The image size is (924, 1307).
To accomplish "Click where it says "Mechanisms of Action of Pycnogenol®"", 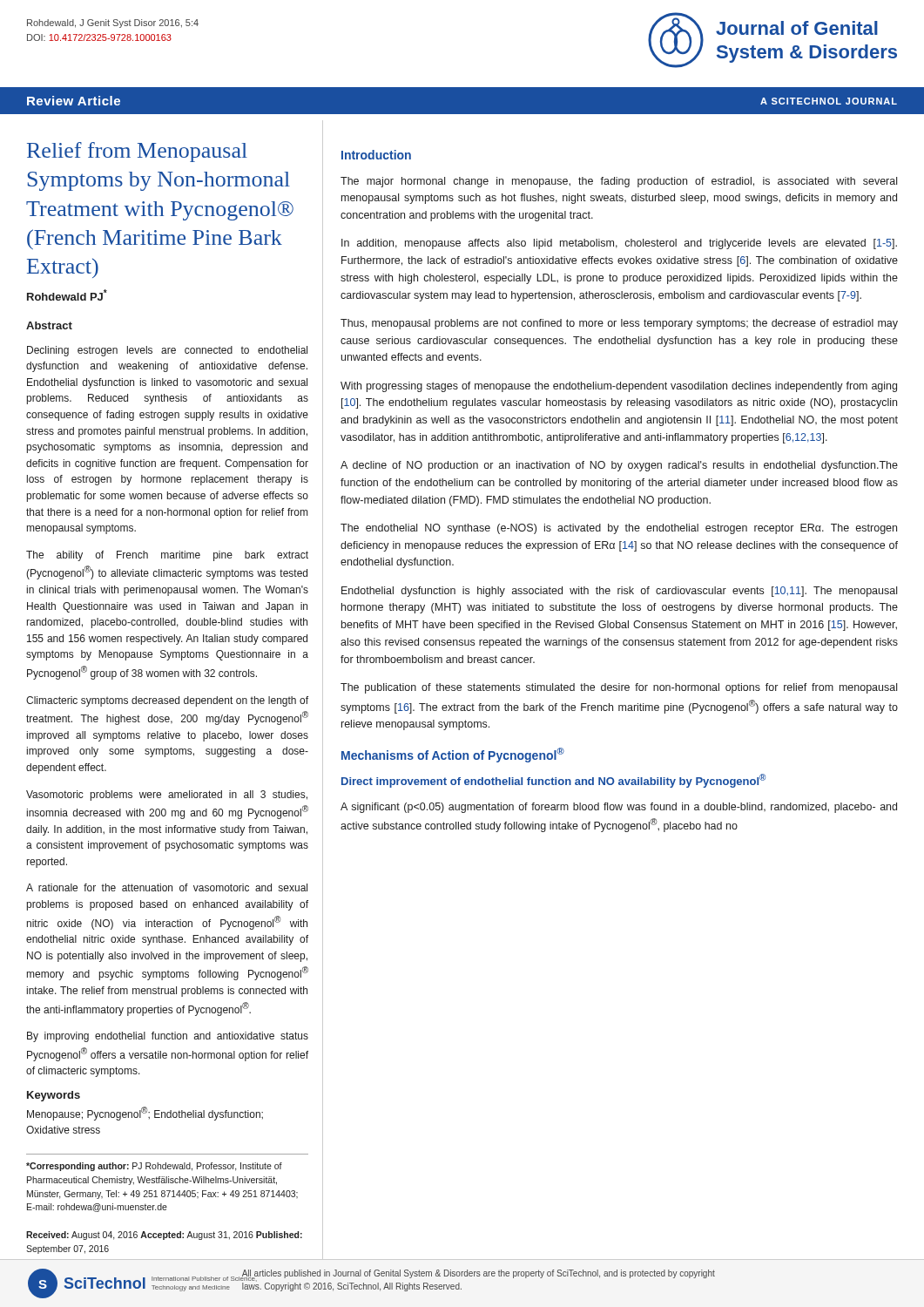I will [452, 754].
